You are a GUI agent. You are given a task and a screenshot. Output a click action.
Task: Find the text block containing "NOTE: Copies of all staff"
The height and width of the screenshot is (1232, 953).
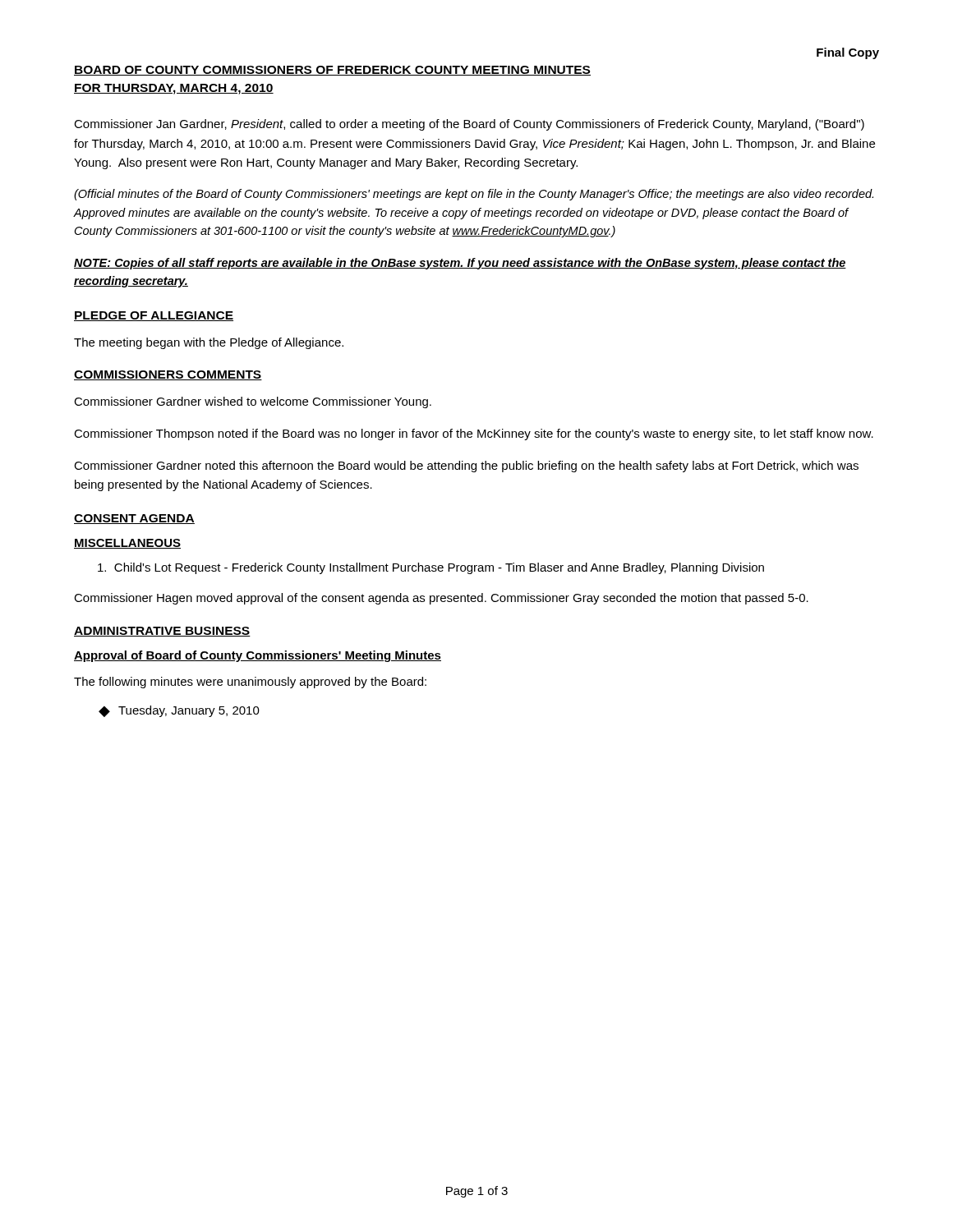coord(460,272)
